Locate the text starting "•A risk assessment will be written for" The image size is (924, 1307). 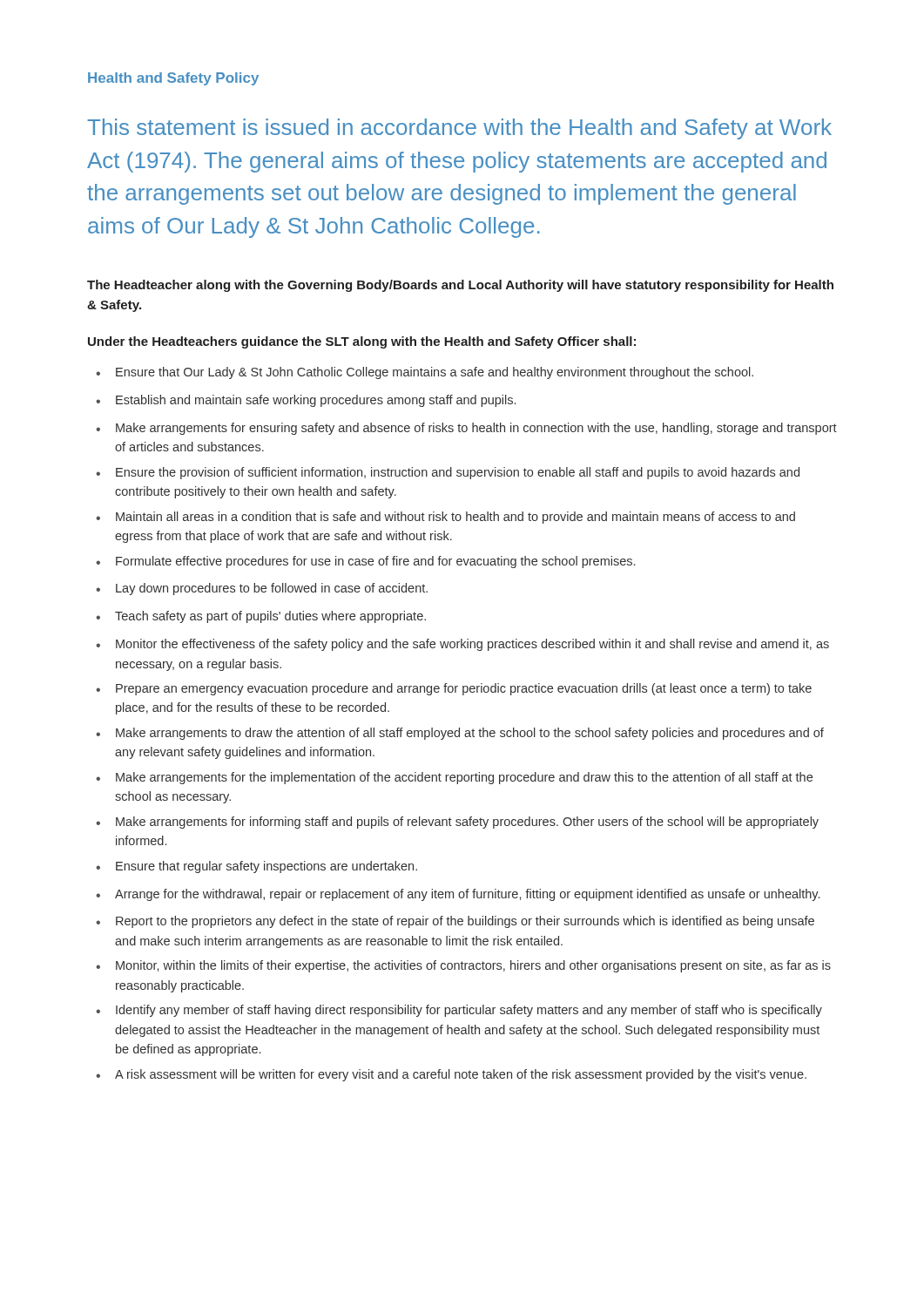pos(466,1076)
